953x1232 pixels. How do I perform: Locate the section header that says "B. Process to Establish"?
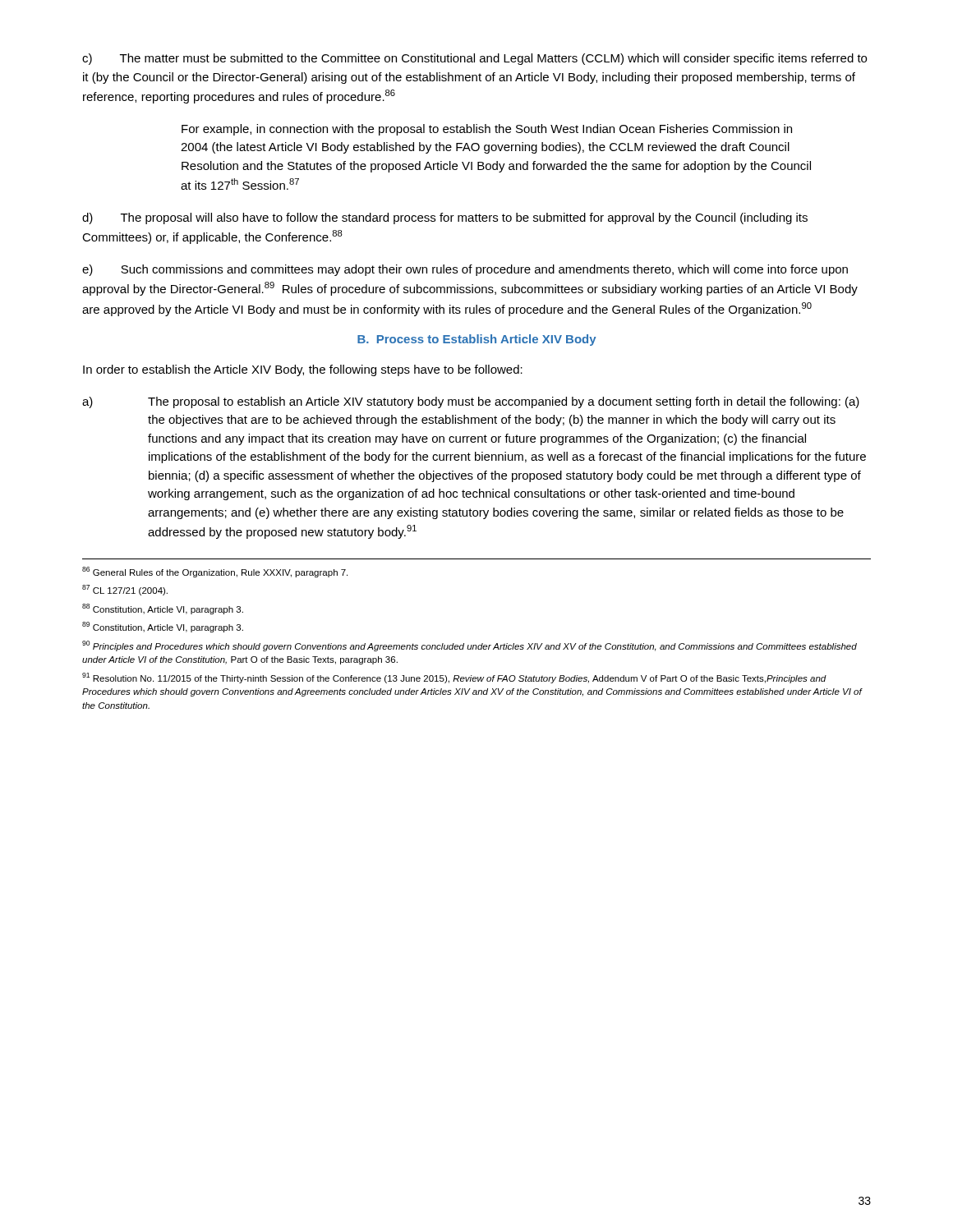476,339
